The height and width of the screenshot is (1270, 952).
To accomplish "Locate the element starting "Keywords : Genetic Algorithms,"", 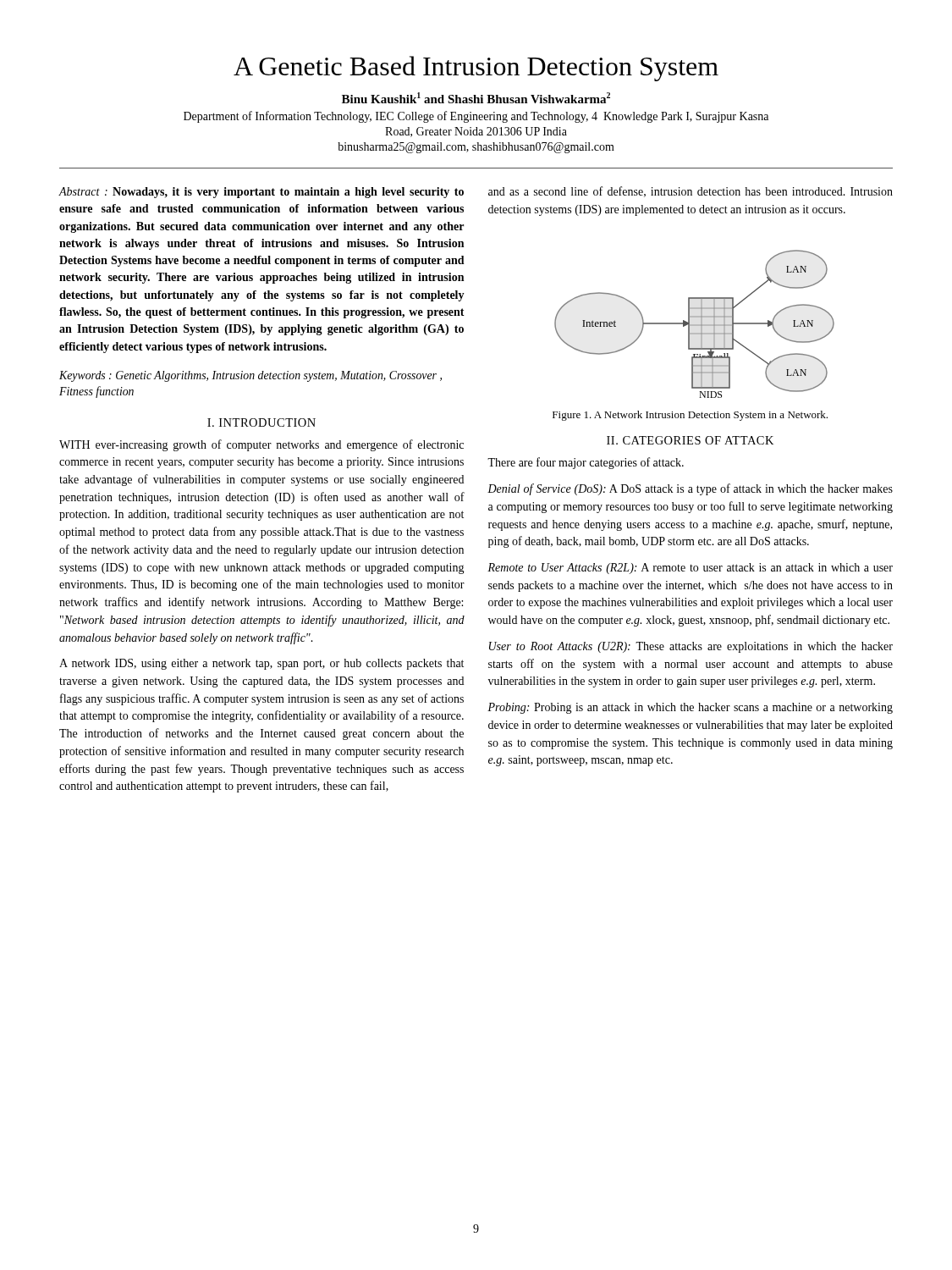I will 251,384.
